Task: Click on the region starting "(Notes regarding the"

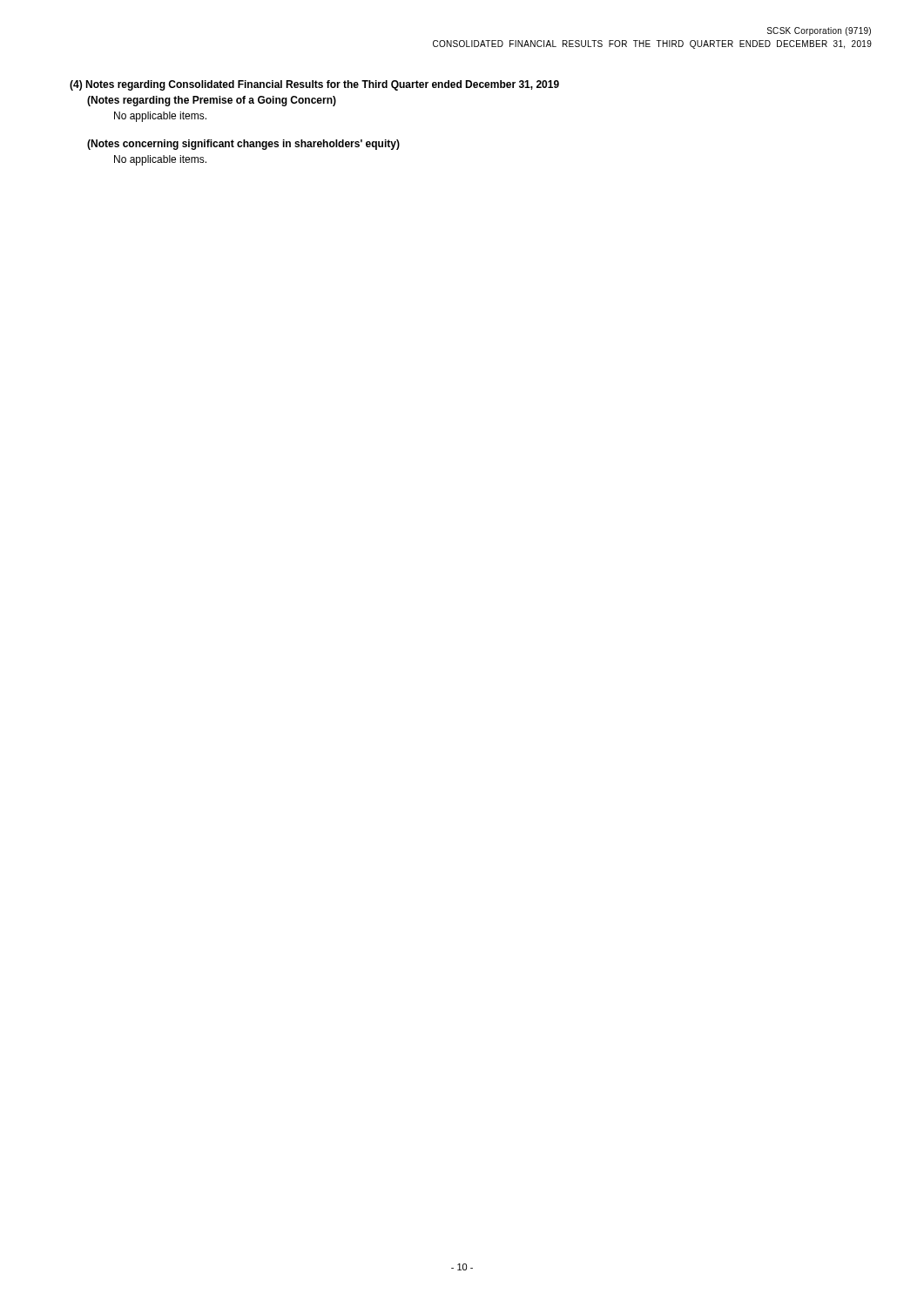Action: [212, 100]
